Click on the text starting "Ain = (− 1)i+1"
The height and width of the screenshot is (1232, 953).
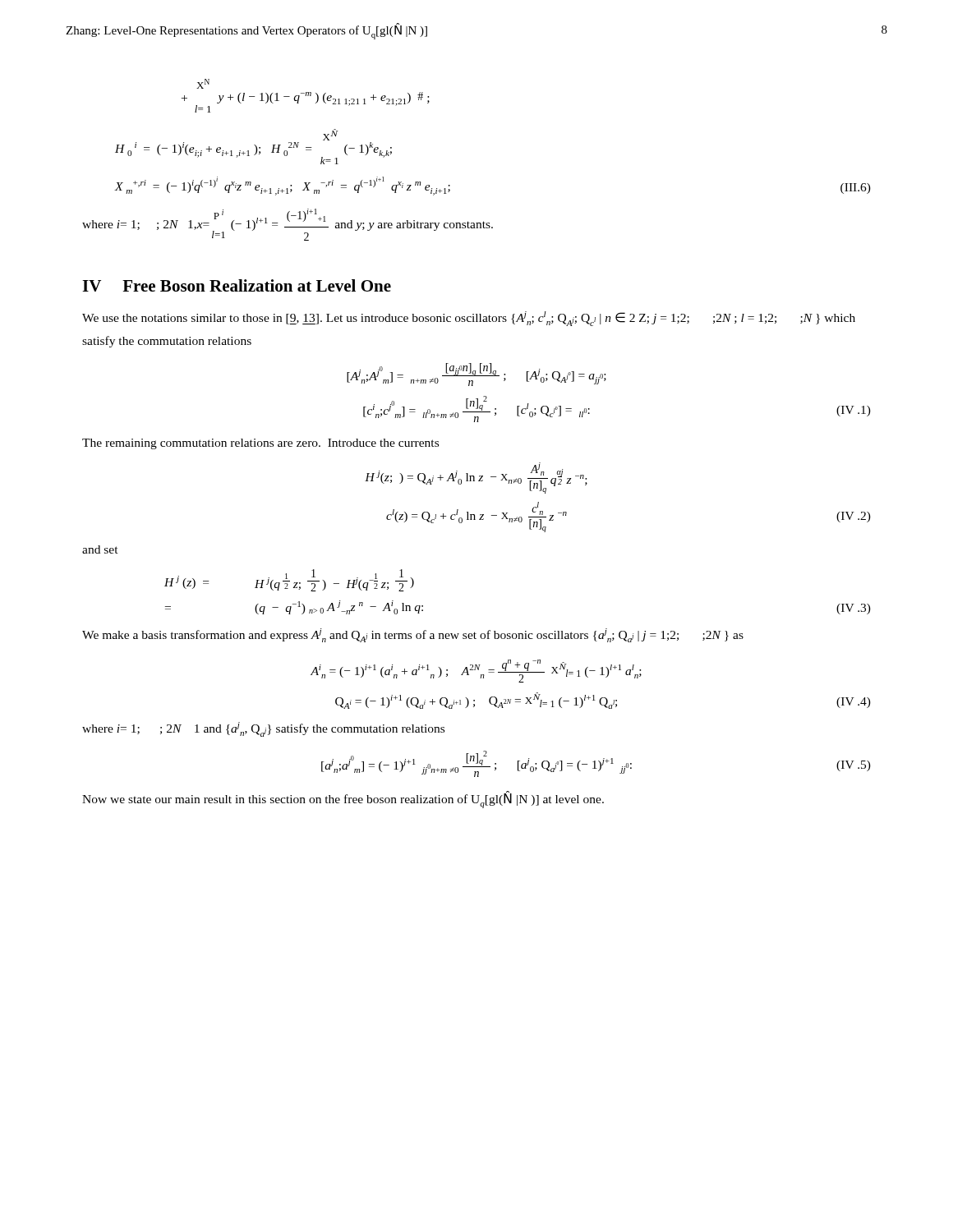pyautogui.click(x=476, y=684)
